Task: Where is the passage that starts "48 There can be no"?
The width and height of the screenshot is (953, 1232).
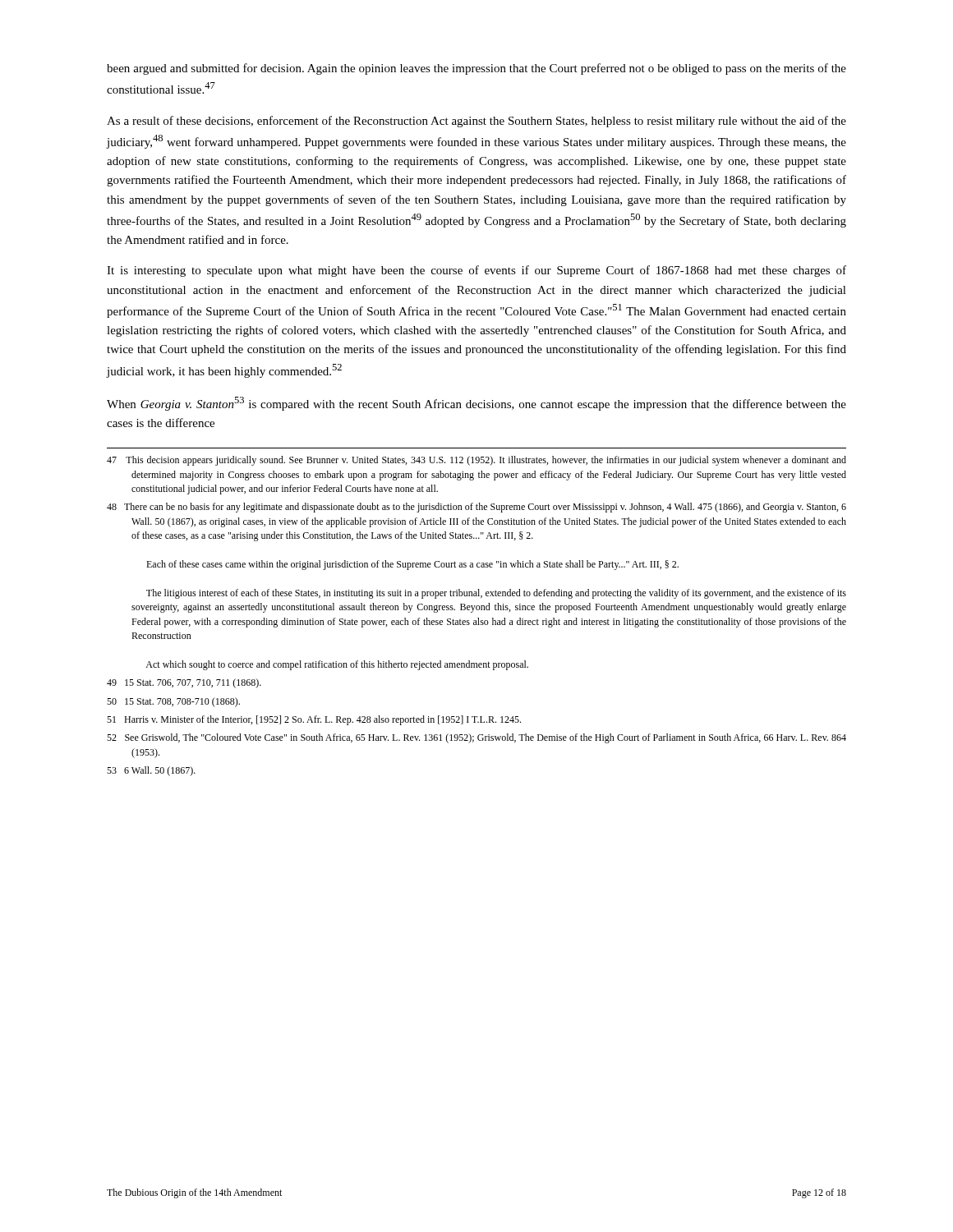Action: [x=476, y=586]
